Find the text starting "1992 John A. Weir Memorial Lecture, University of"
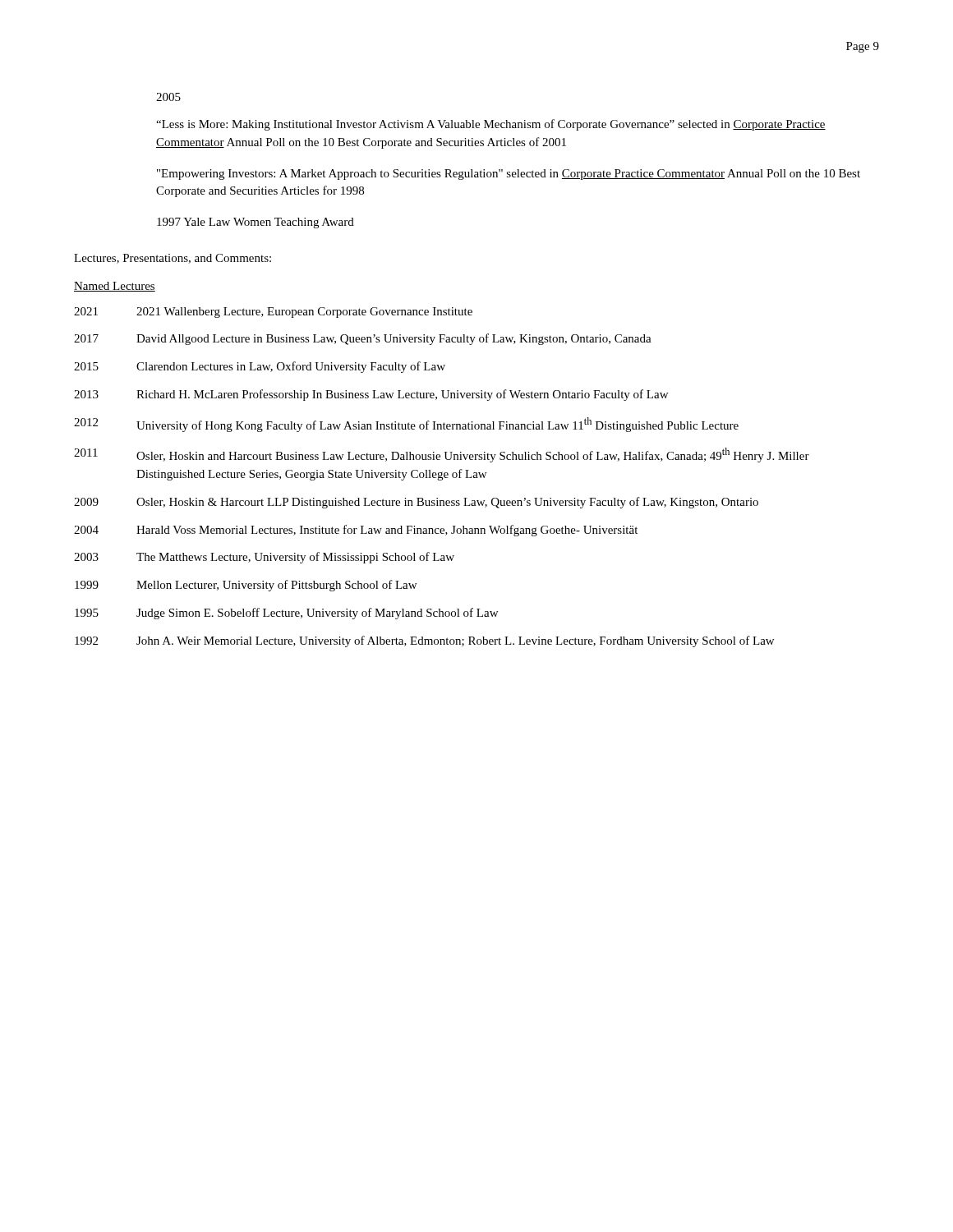 coord(476,641)
